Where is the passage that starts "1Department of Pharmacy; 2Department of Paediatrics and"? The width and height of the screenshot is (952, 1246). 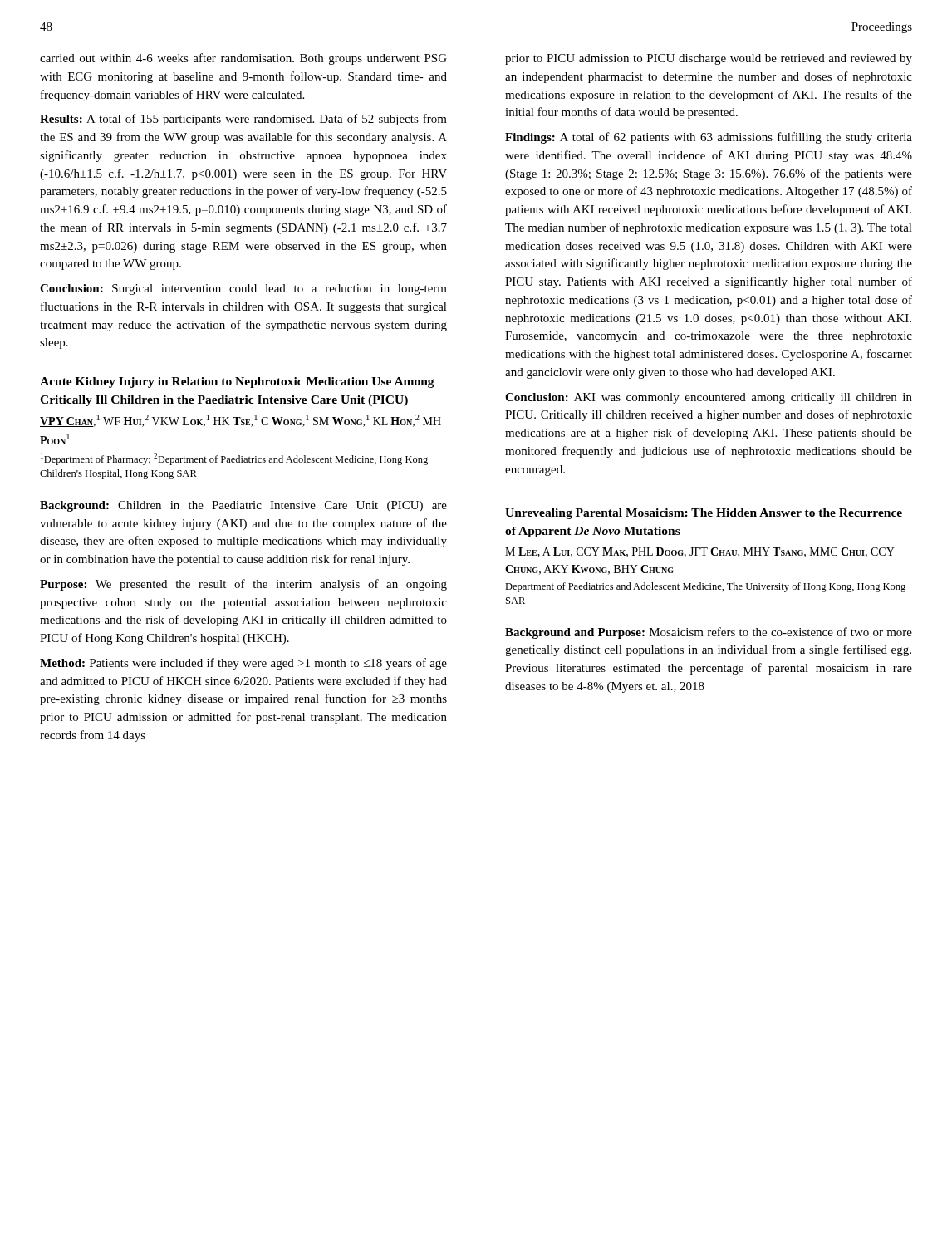coord(234,466)
